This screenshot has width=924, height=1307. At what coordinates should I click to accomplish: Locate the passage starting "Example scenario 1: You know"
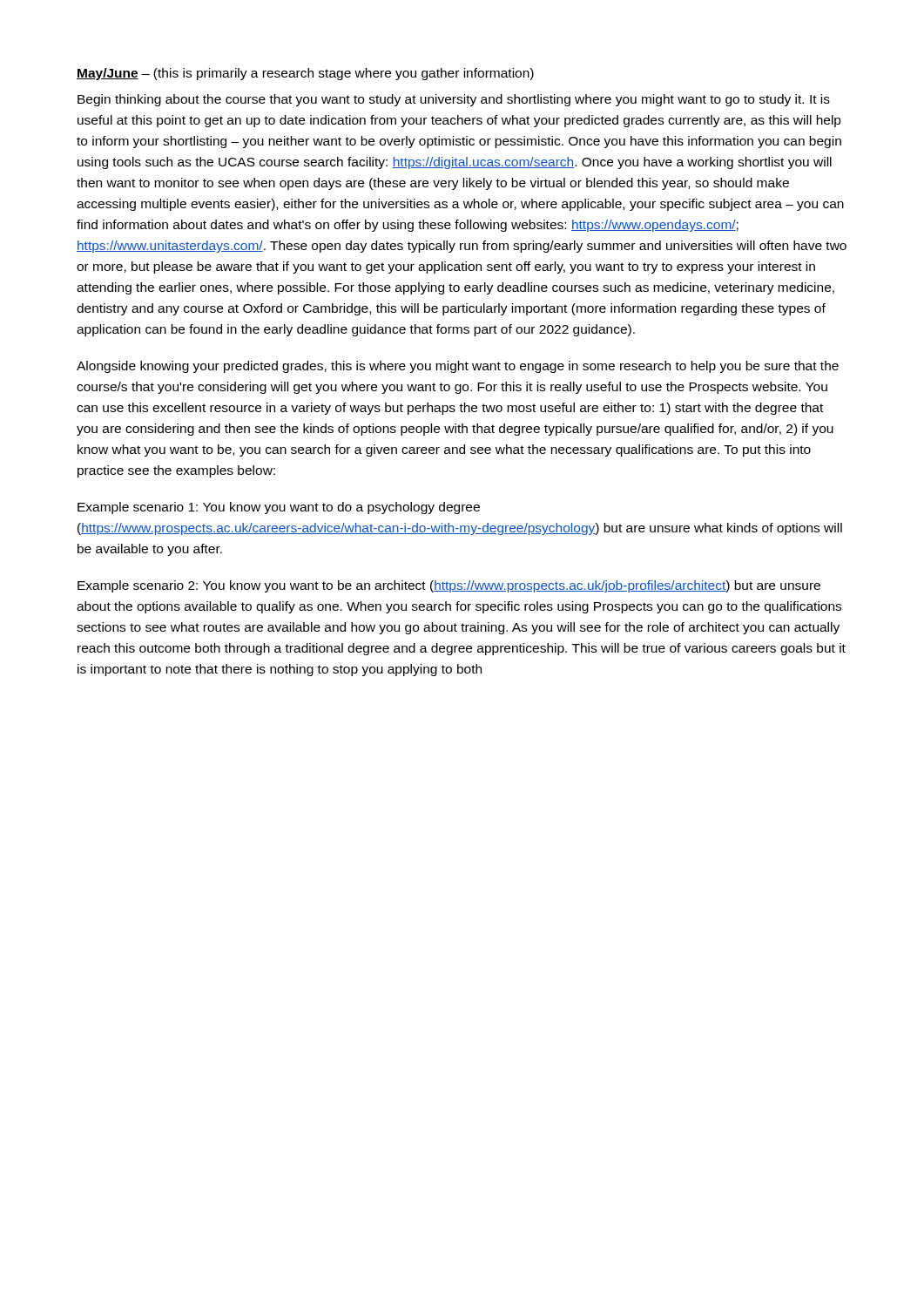[460, 528]
